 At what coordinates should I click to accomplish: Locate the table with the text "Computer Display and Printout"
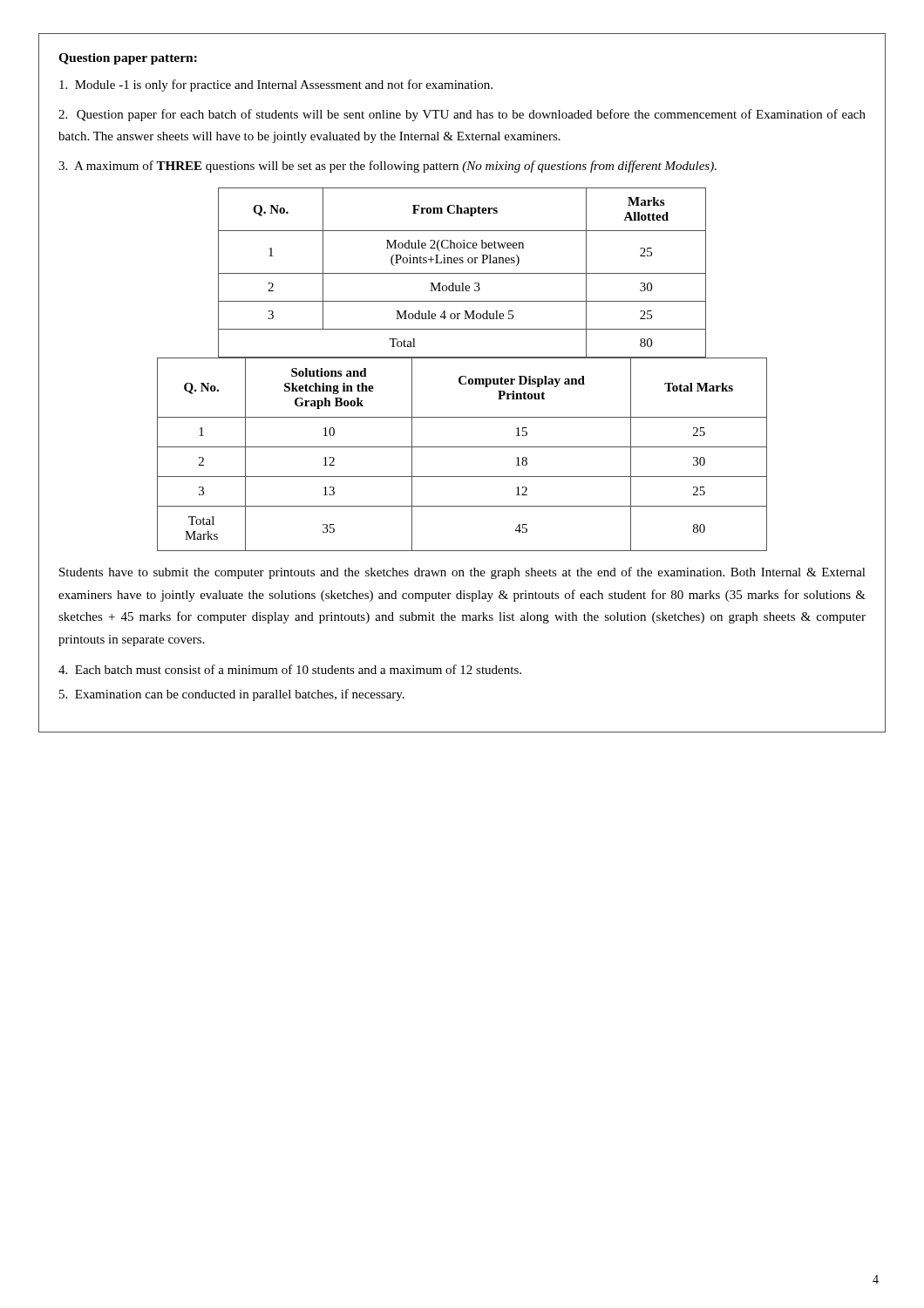[x=462, y=454]
